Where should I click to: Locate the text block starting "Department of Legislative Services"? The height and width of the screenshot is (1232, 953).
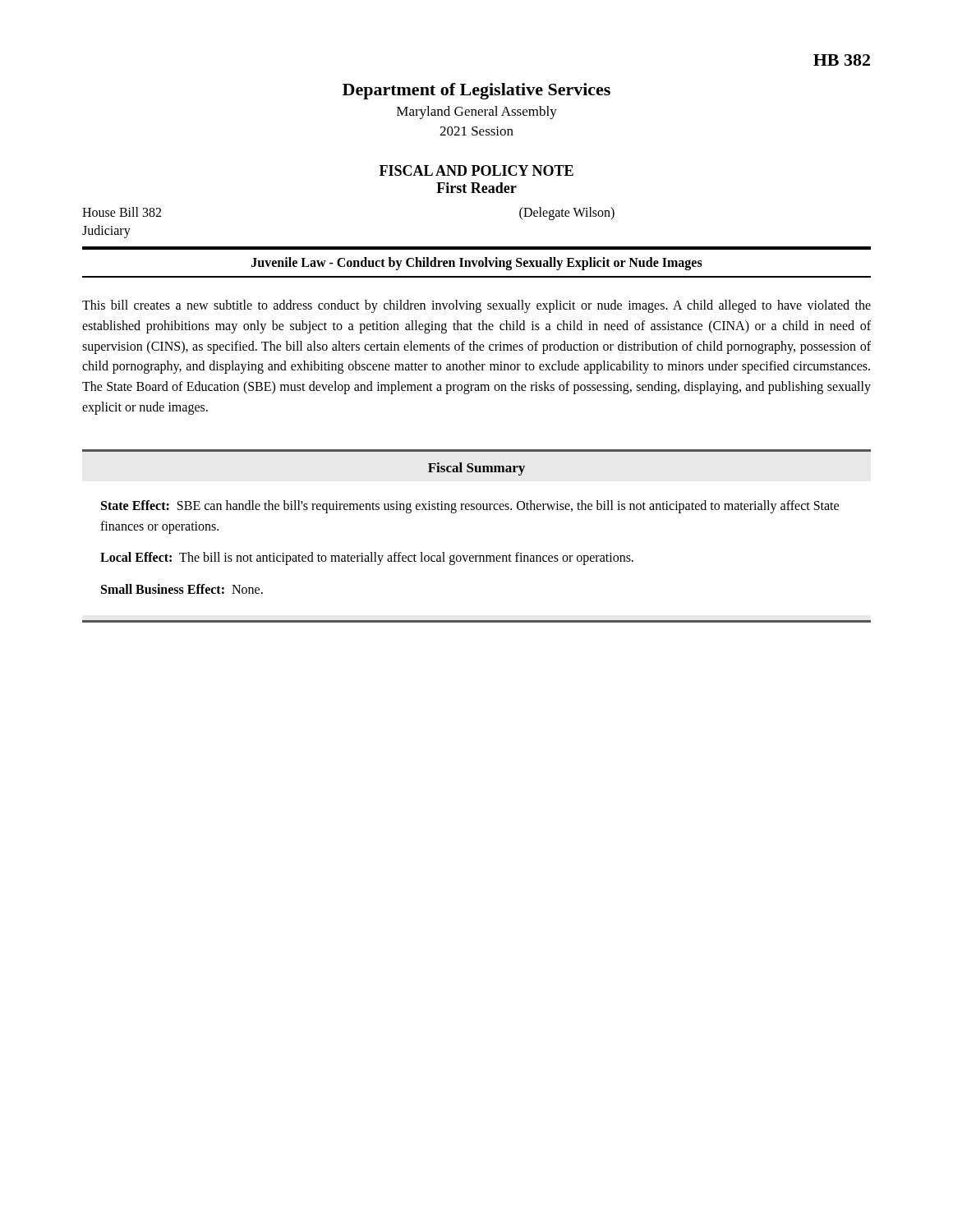click(x=476, y=89)
